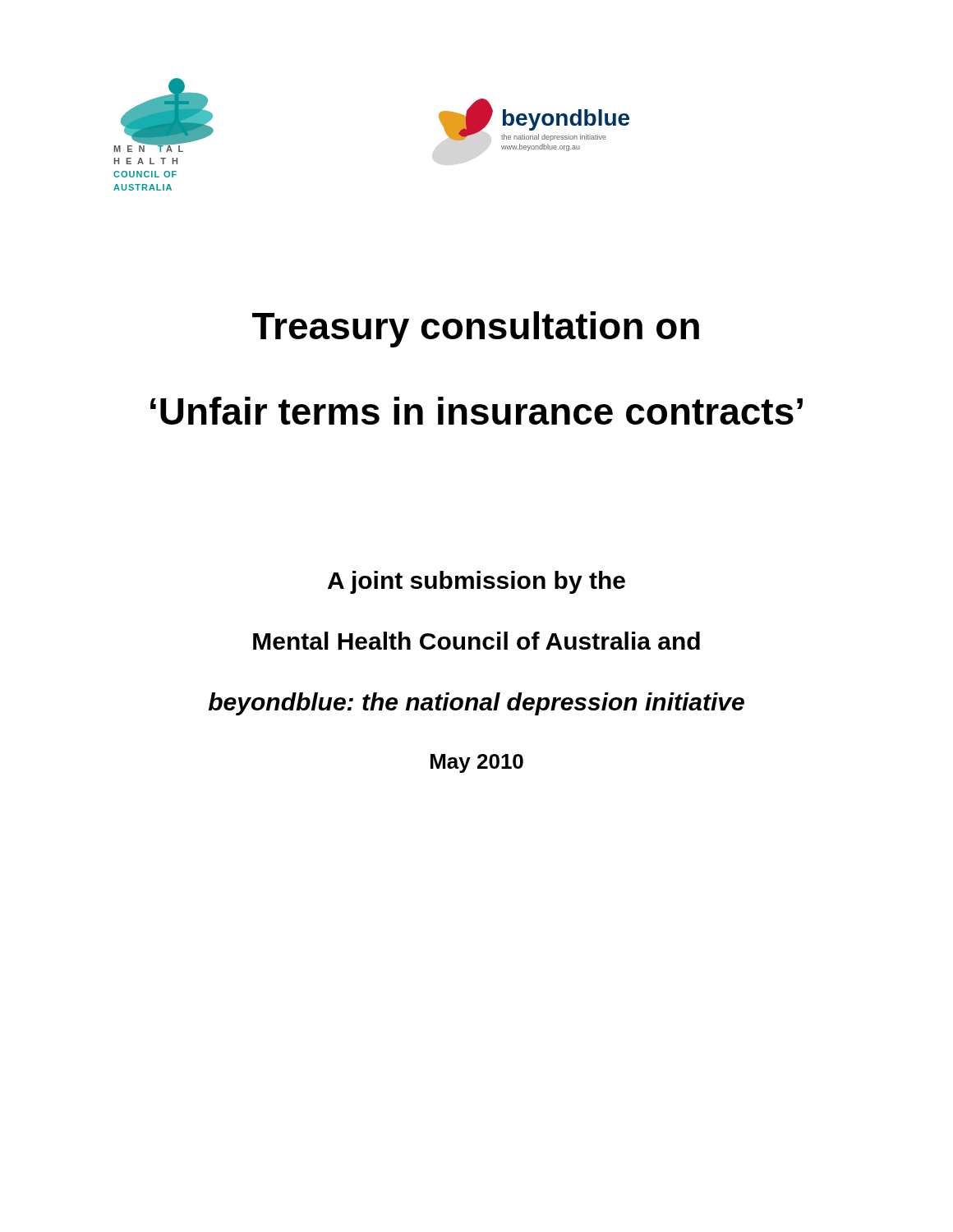This screenshot has width=953, height=1232.
Task: Locate the title containing "Treasury consultation on"
Action: (476, 326)
